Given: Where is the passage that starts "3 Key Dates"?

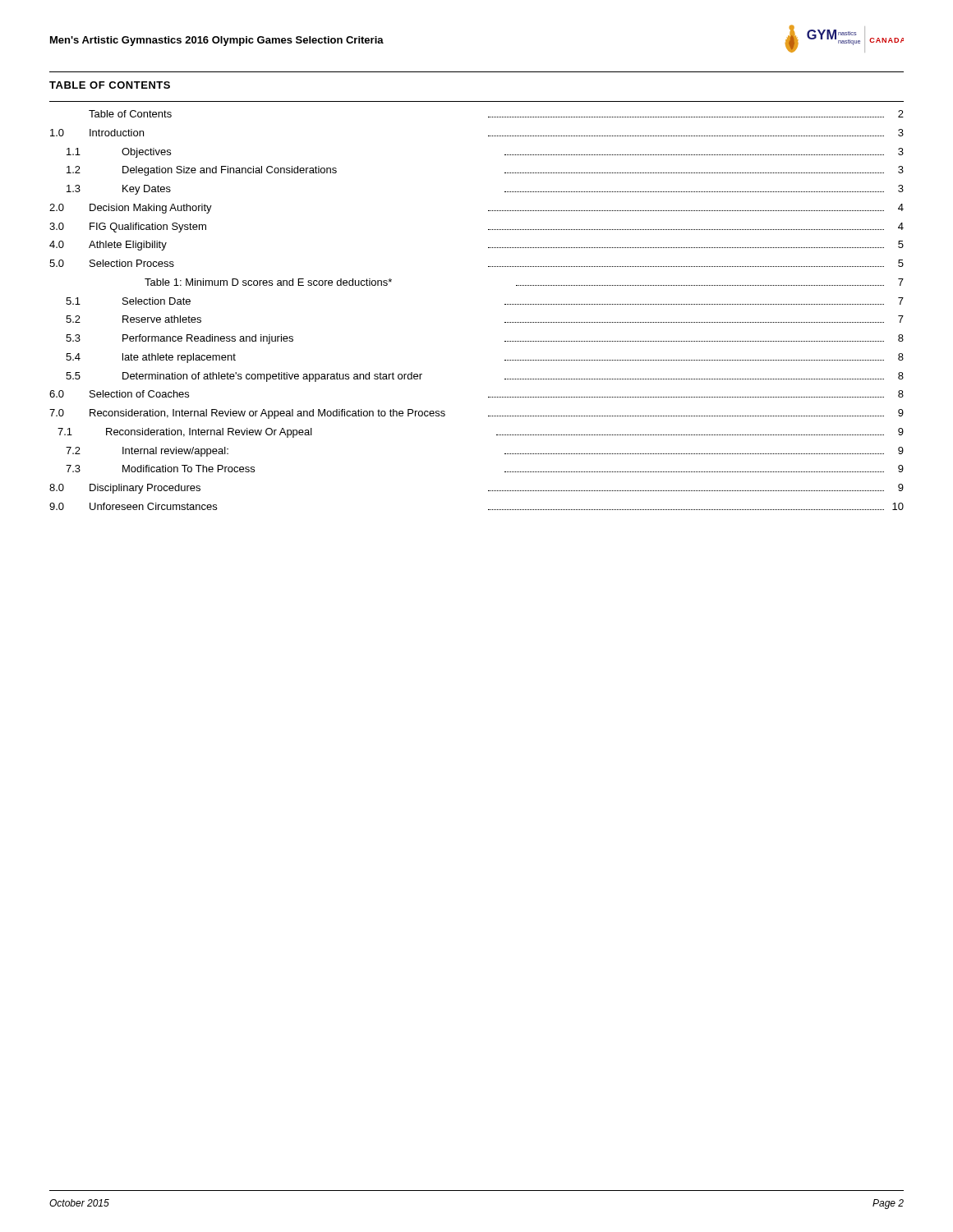Looking at the screenshot, I should pyautogui.click(x=78, y=189).
